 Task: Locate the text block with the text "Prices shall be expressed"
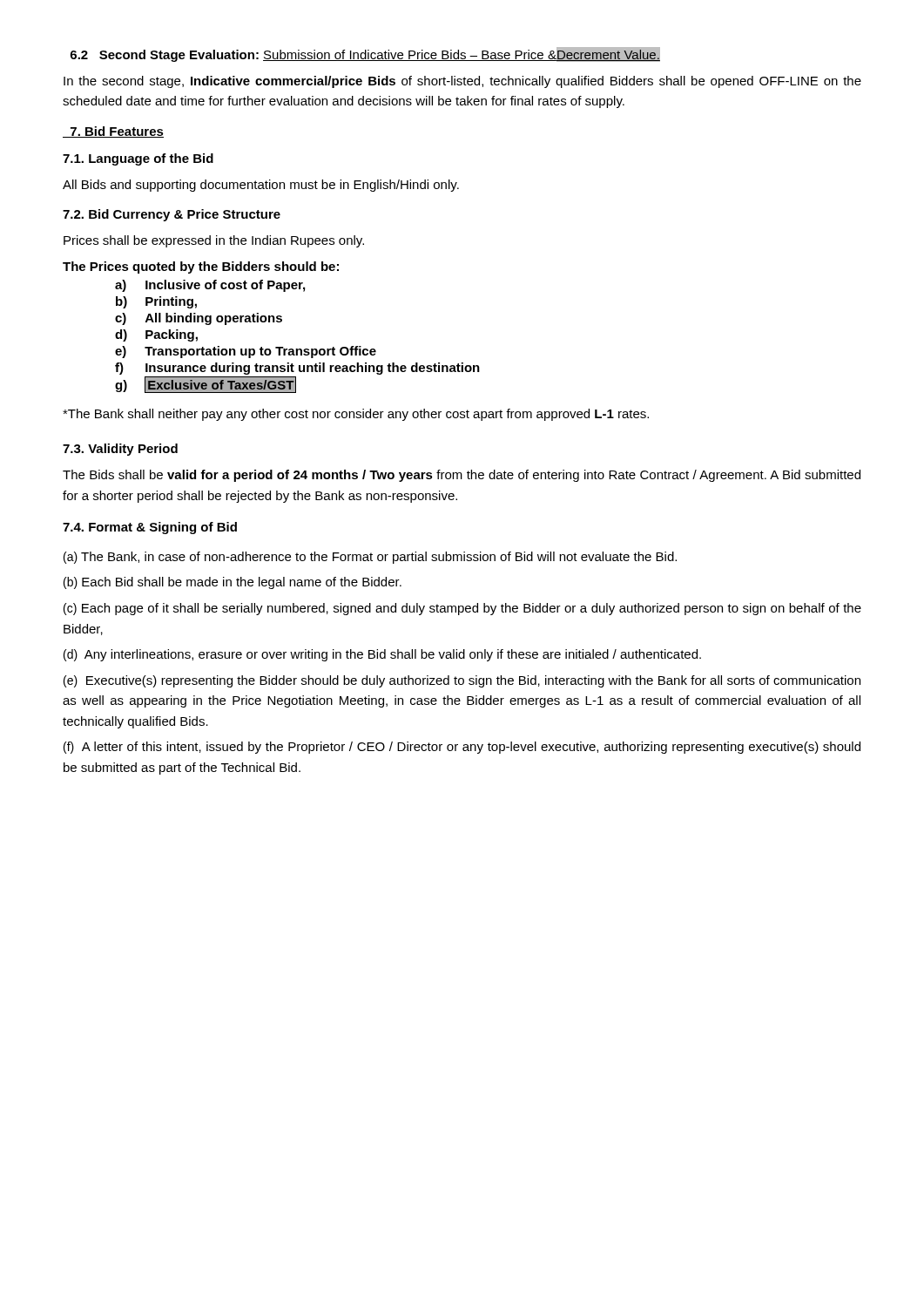(x=214, y=240)
